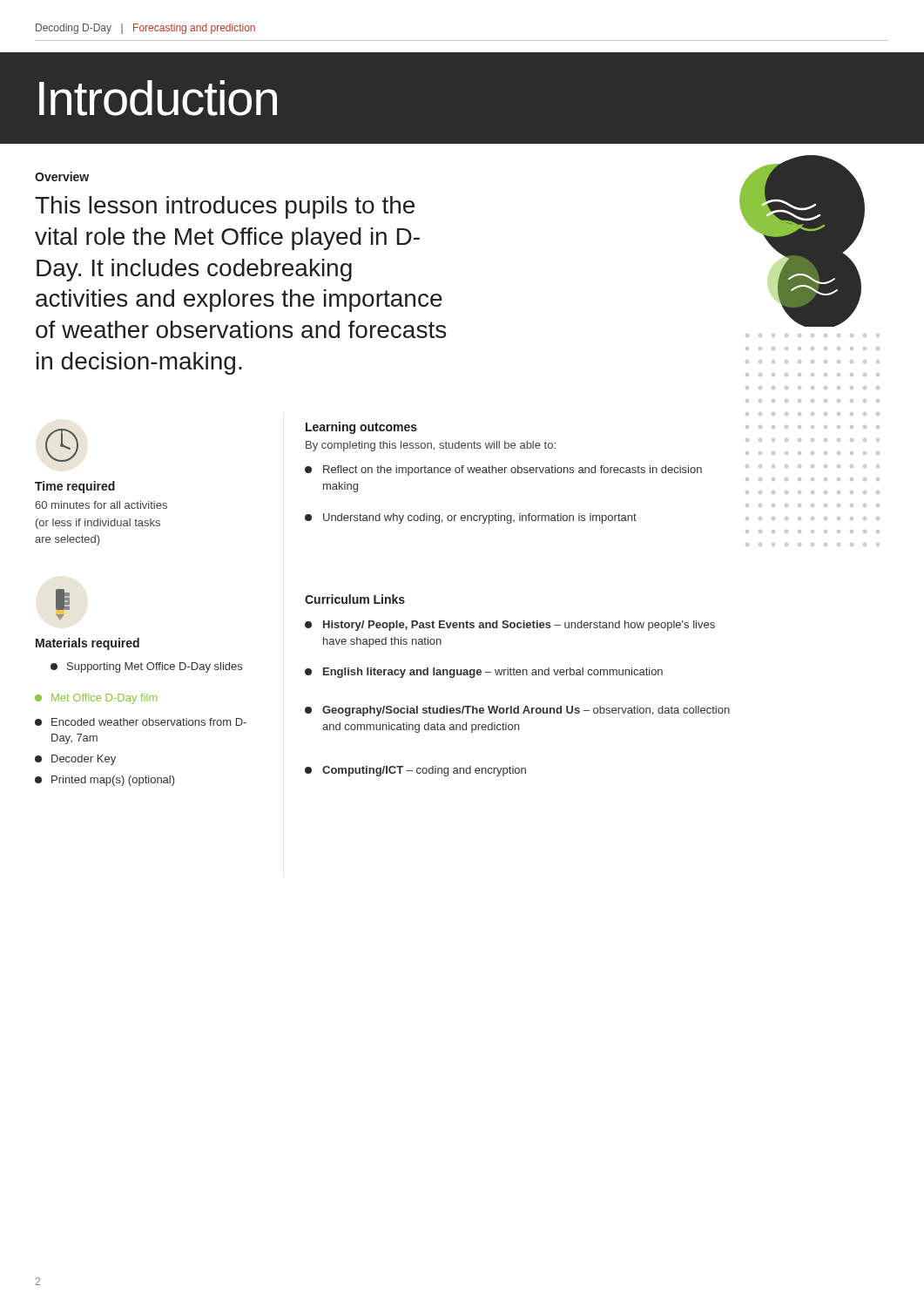Click the passage that begins "This lesson introduces pupils to the vital role"

pyautogui.click(x=241, y=283)
